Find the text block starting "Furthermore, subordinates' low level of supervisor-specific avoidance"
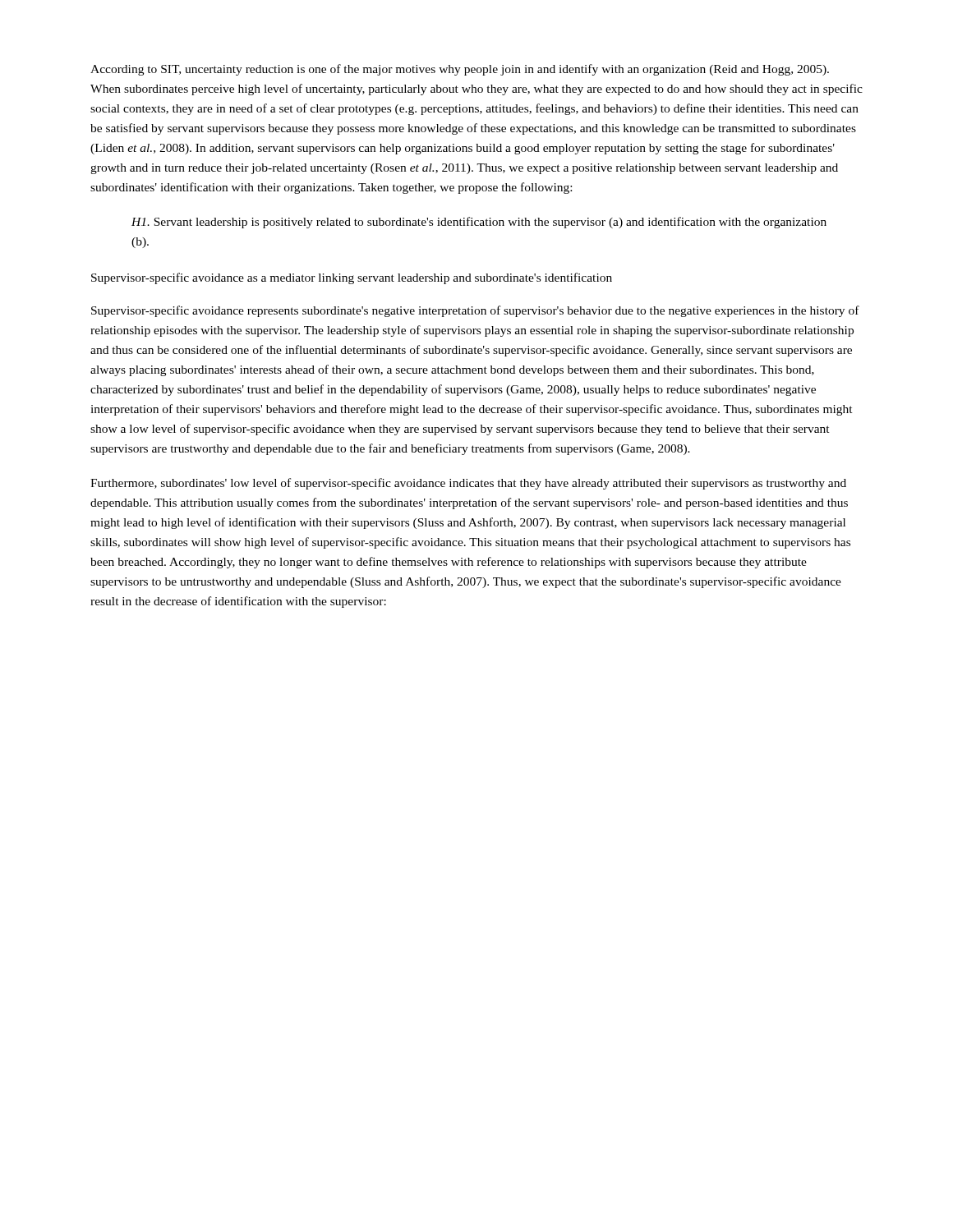 pos(471,542)
